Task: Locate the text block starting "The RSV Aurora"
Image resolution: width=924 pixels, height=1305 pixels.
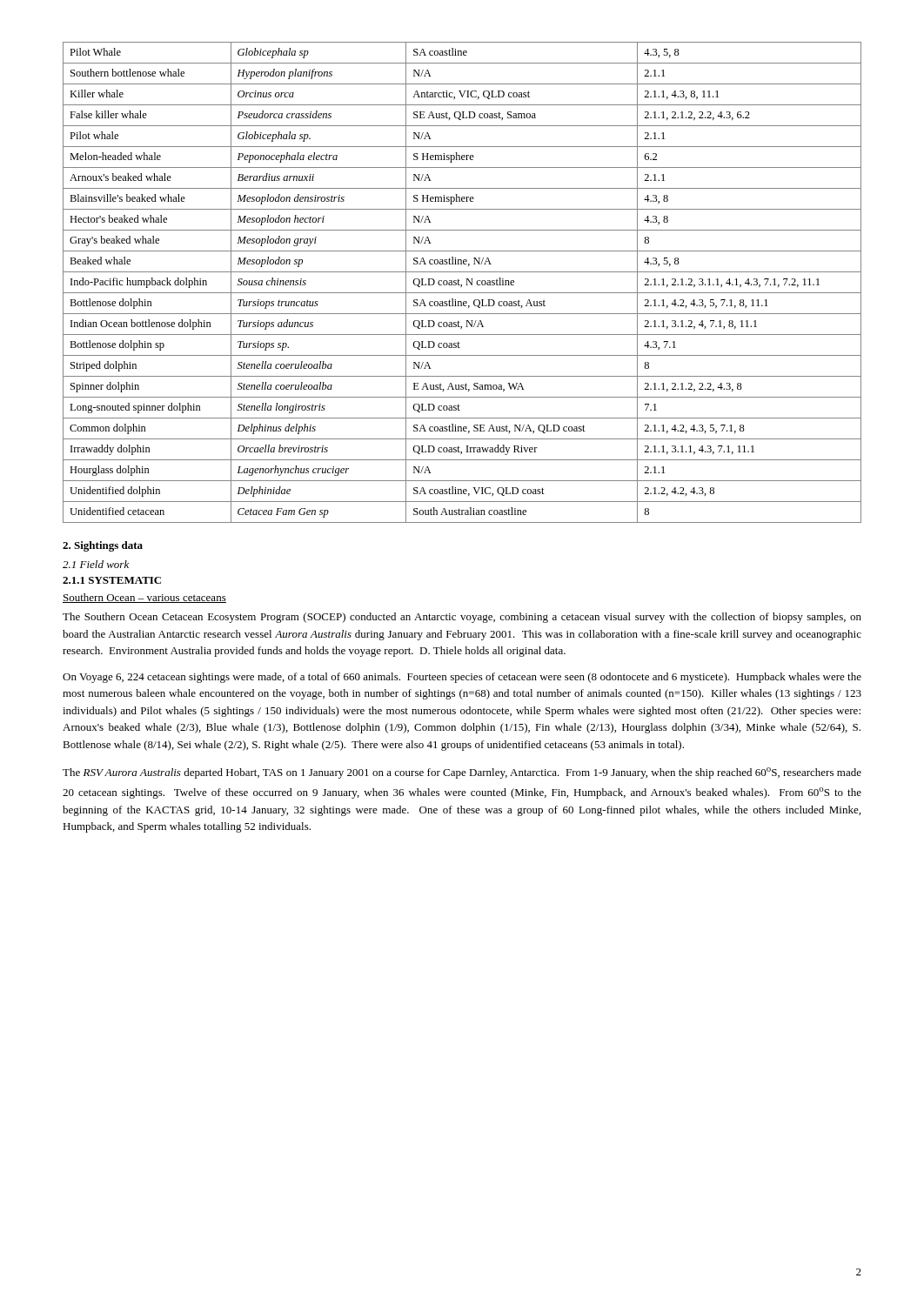Action: 462,798
